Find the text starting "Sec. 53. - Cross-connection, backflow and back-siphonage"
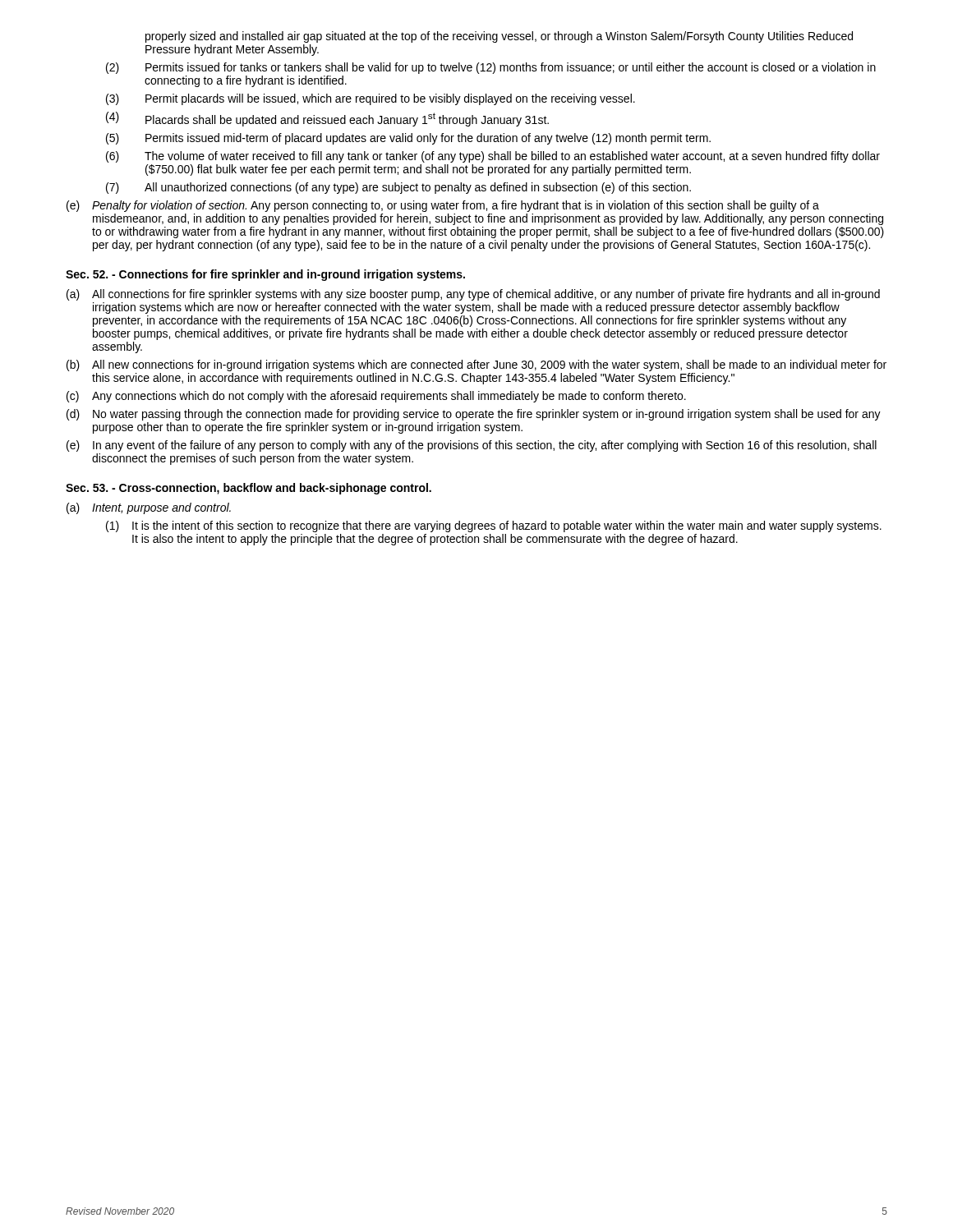 click(x=249, y=488)
